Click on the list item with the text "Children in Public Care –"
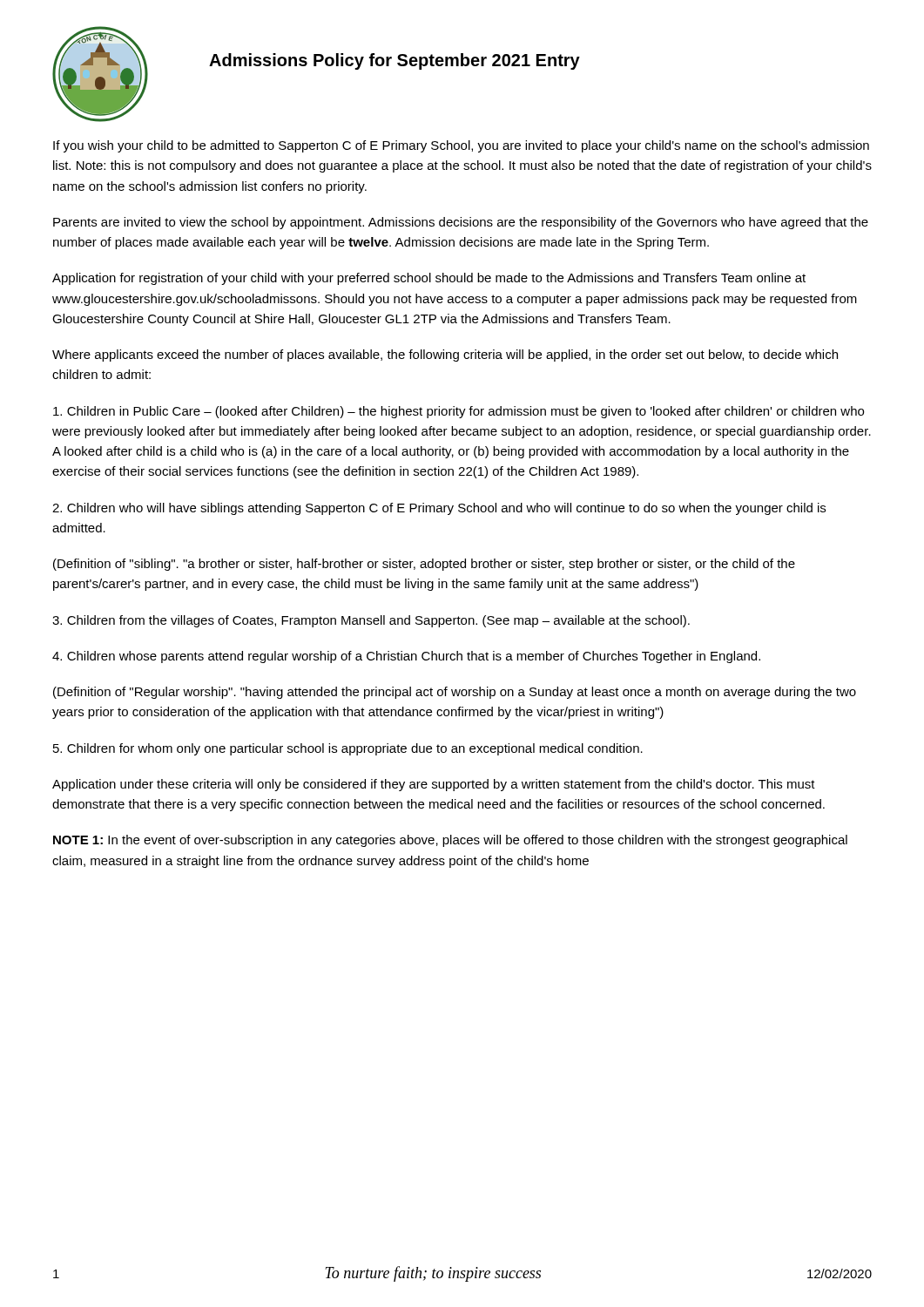Image resolution: width=924 pixels, height=1307 pixels. point(462,441)
